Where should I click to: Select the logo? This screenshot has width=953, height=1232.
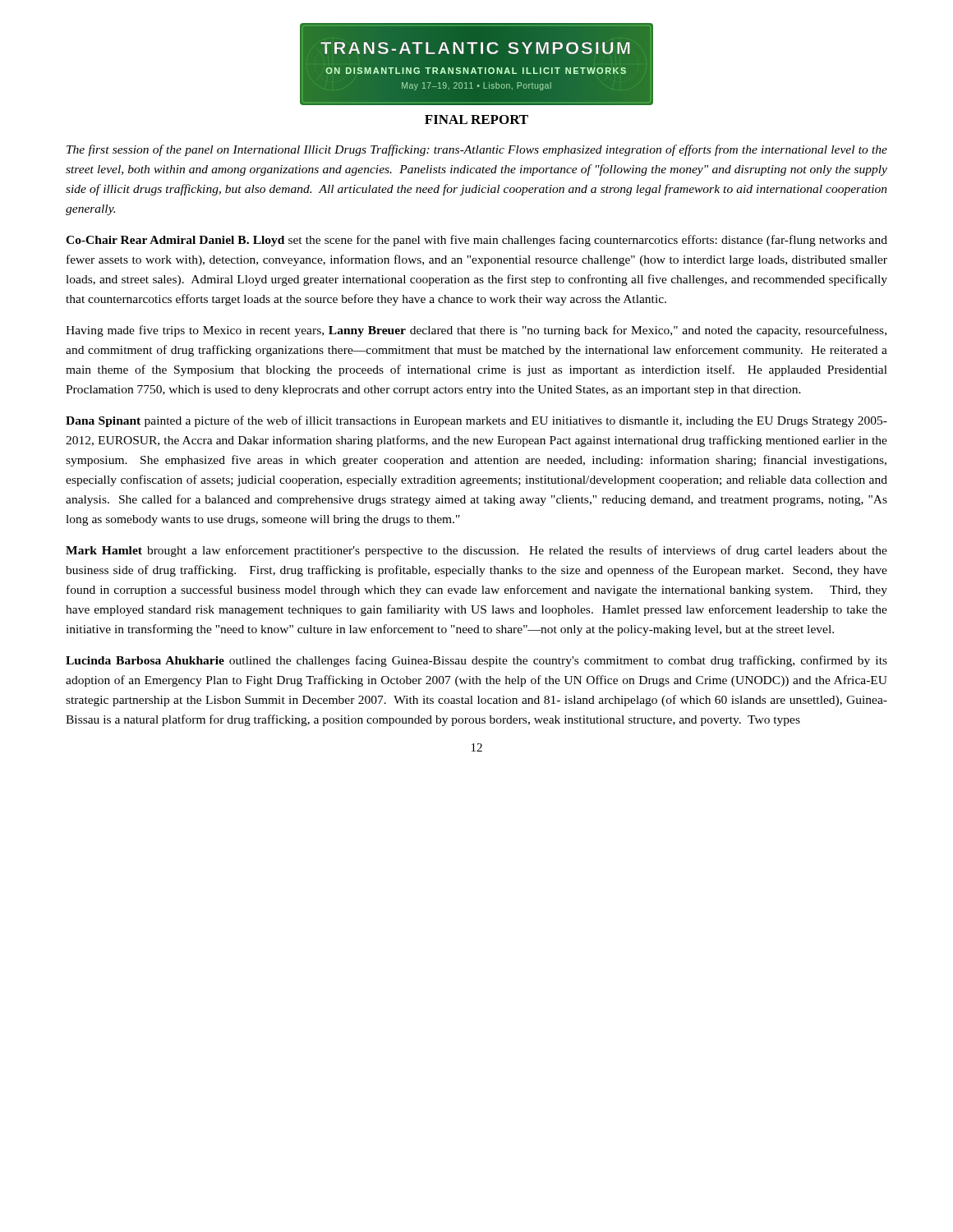click(476, 54)
